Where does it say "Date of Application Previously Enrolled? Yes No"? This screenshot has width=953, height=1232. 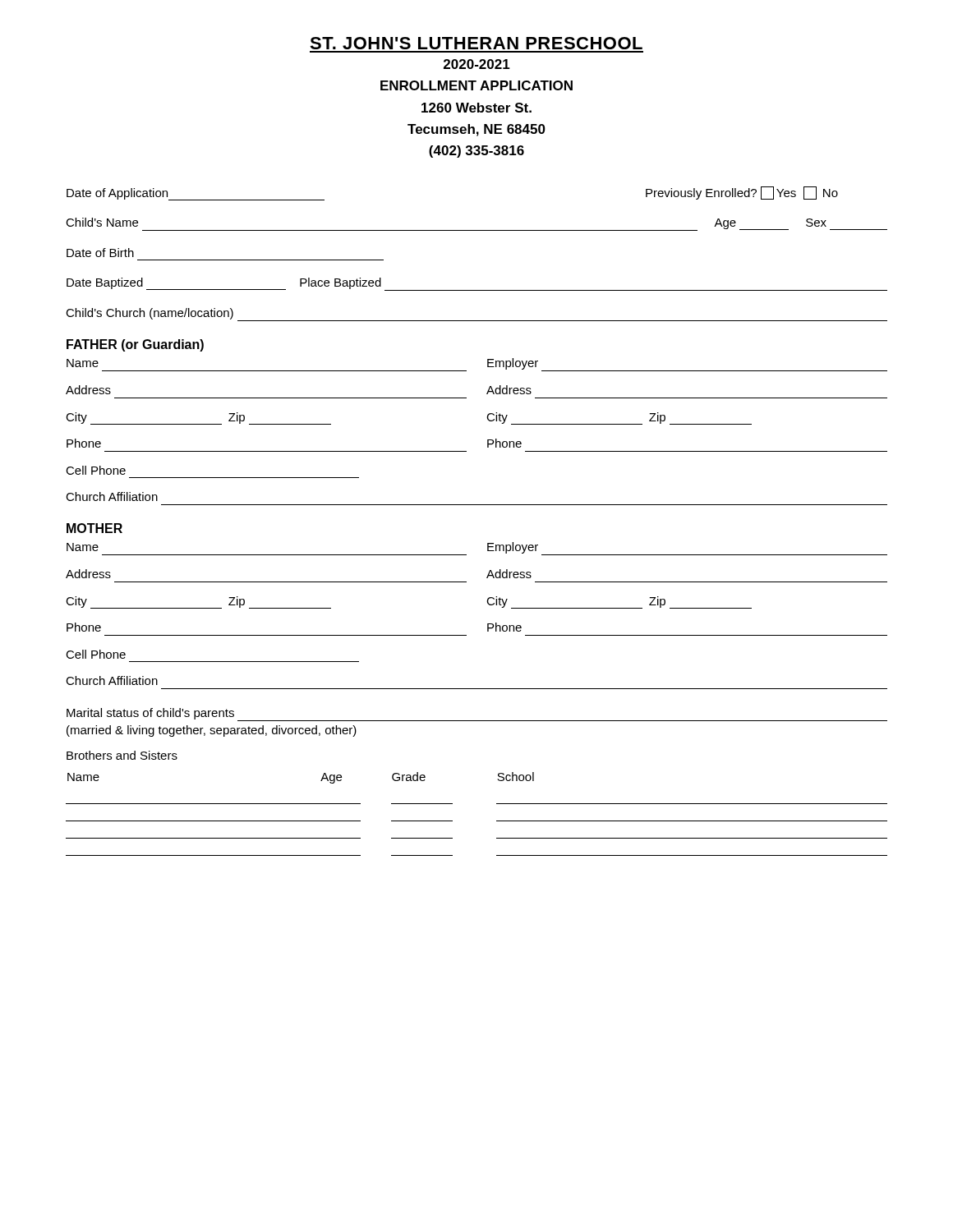pyautogui.click(x=115, y=194)
